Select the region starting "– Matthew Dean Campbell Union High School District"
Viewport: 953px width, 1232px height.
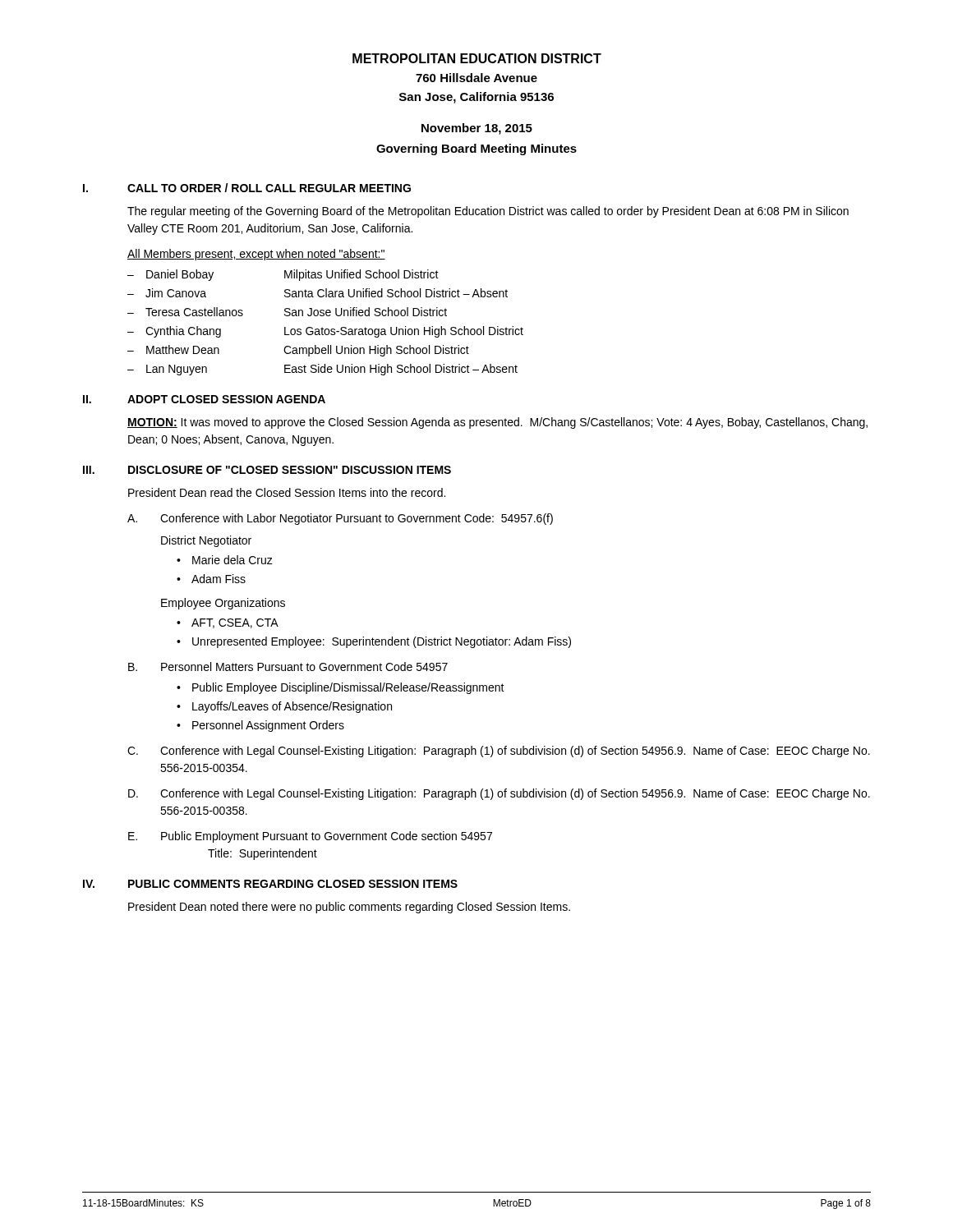point(298,351)
